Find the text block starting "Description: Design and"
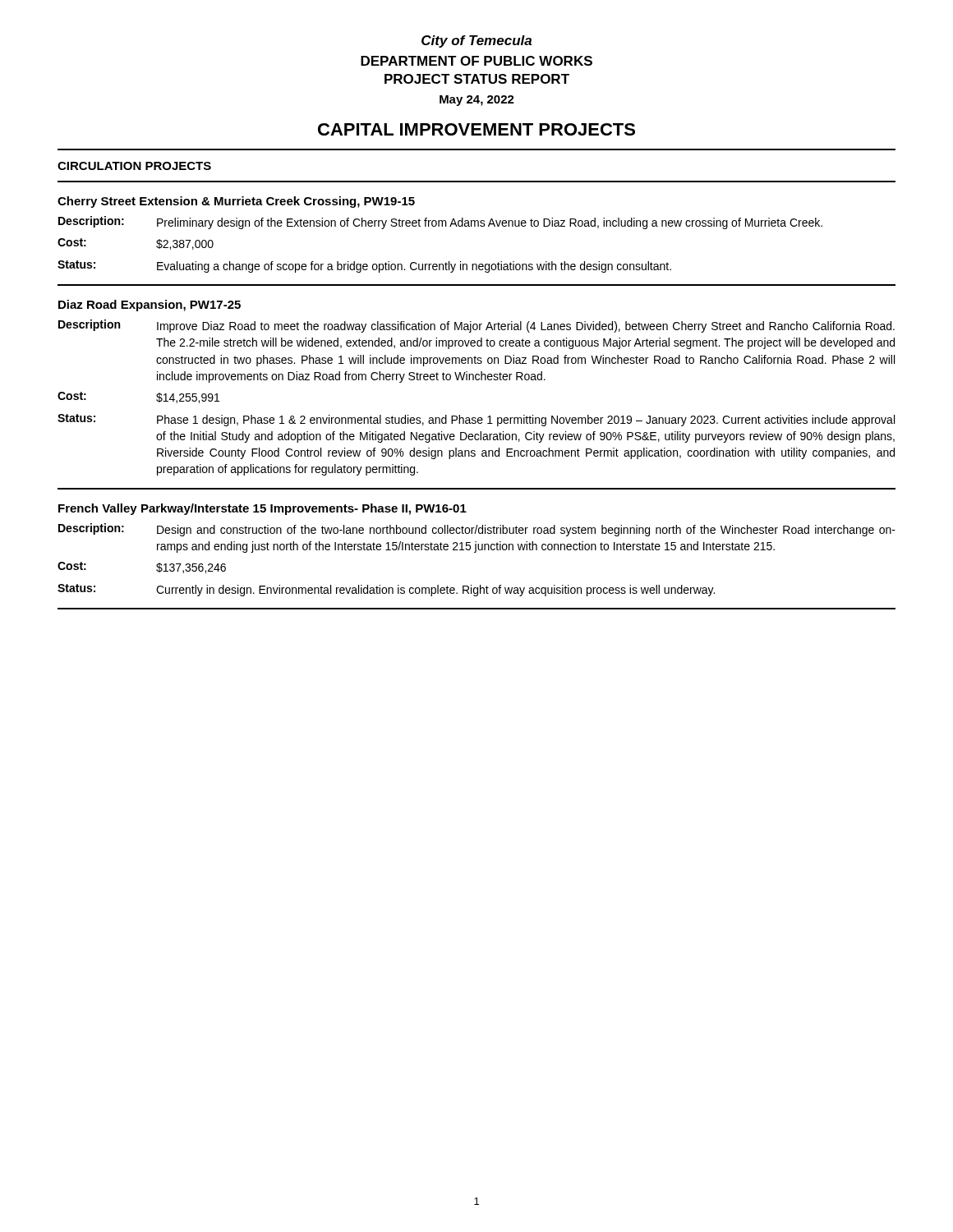953x1232 pixels. click(476, 538)
